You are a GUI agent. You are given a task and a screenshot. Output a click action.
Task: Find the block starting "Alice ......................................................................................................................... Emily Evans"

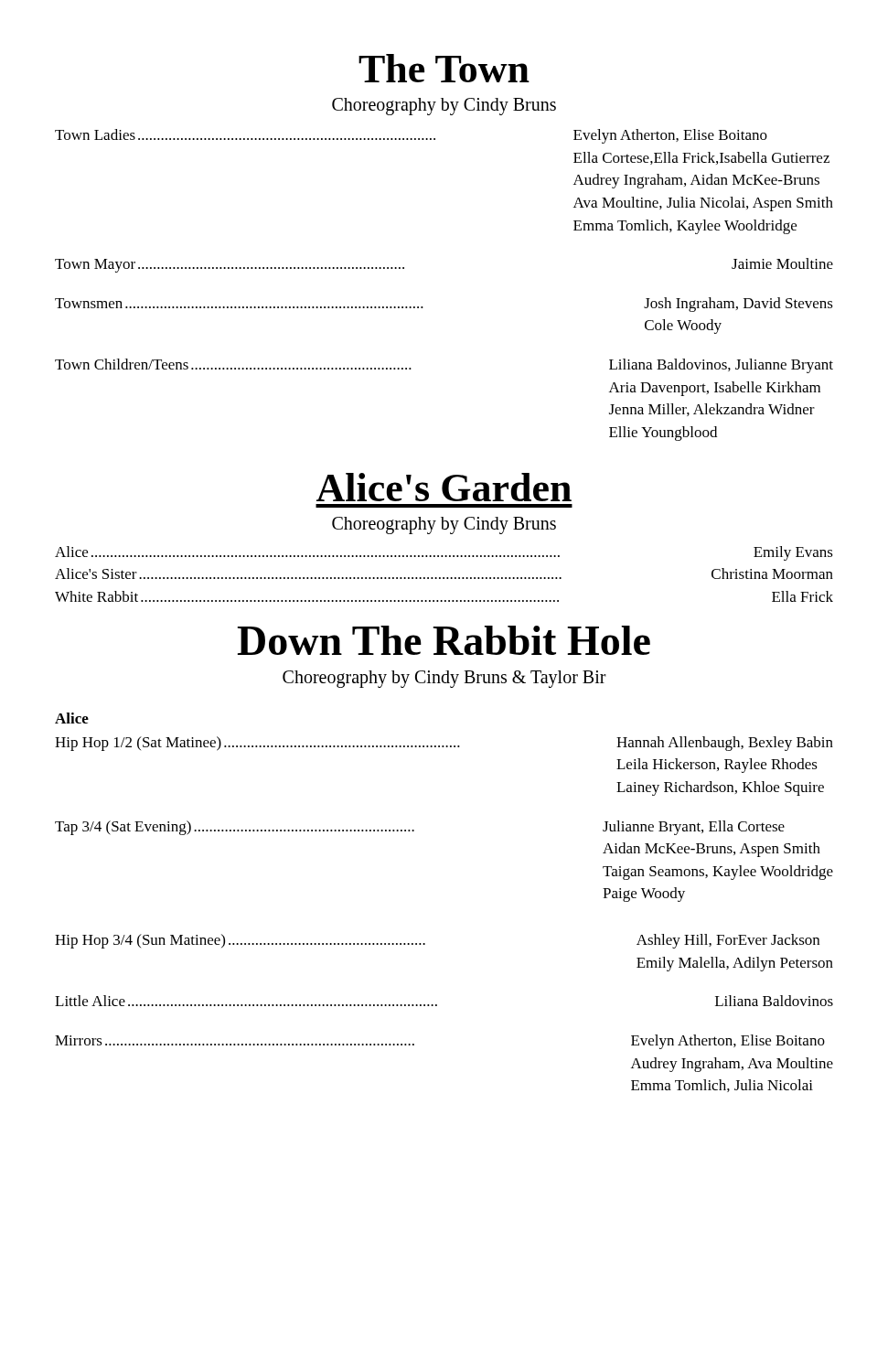[x=444, y=553]
